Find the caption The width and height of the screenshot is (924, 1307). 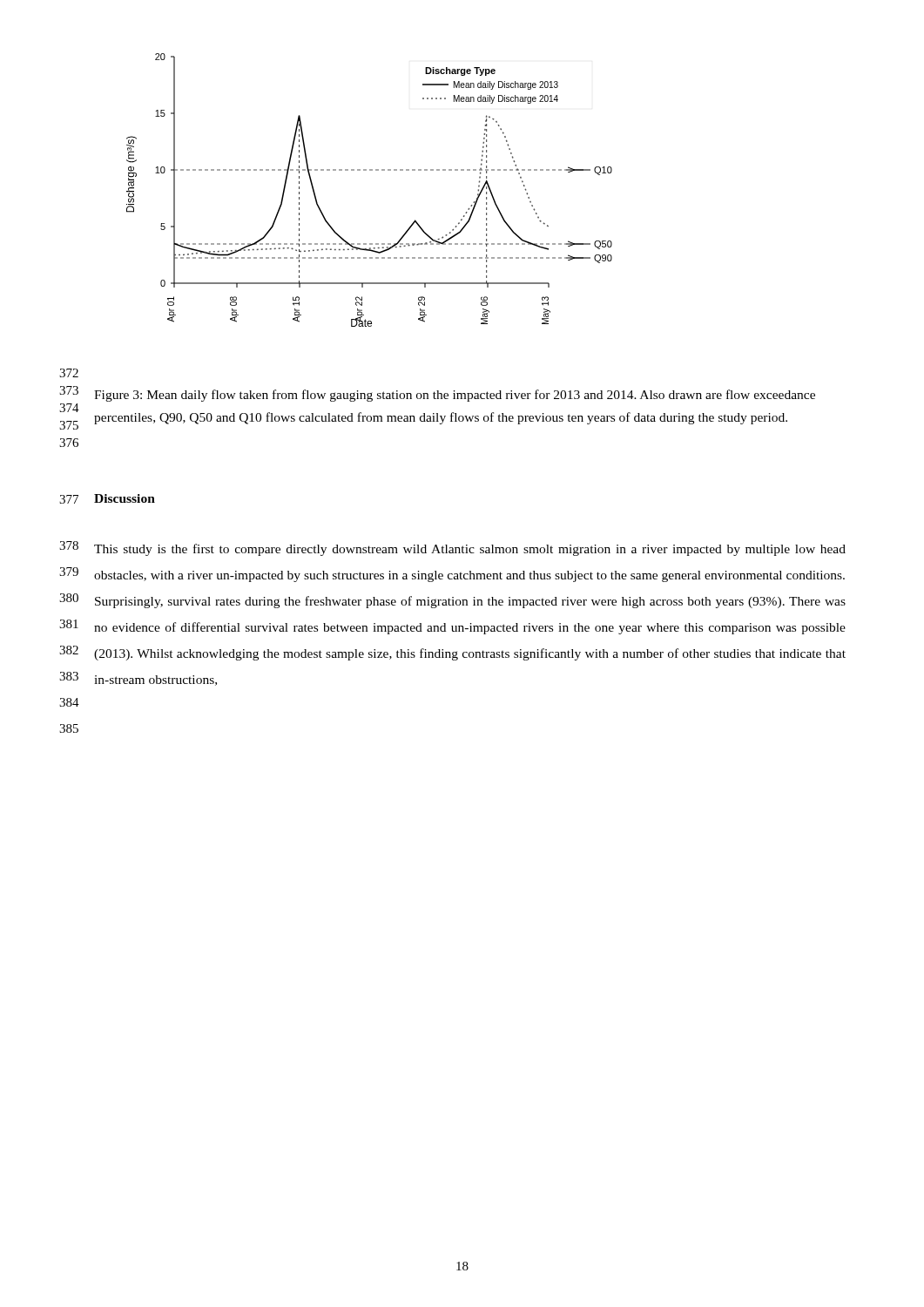[x=455, y=405]
